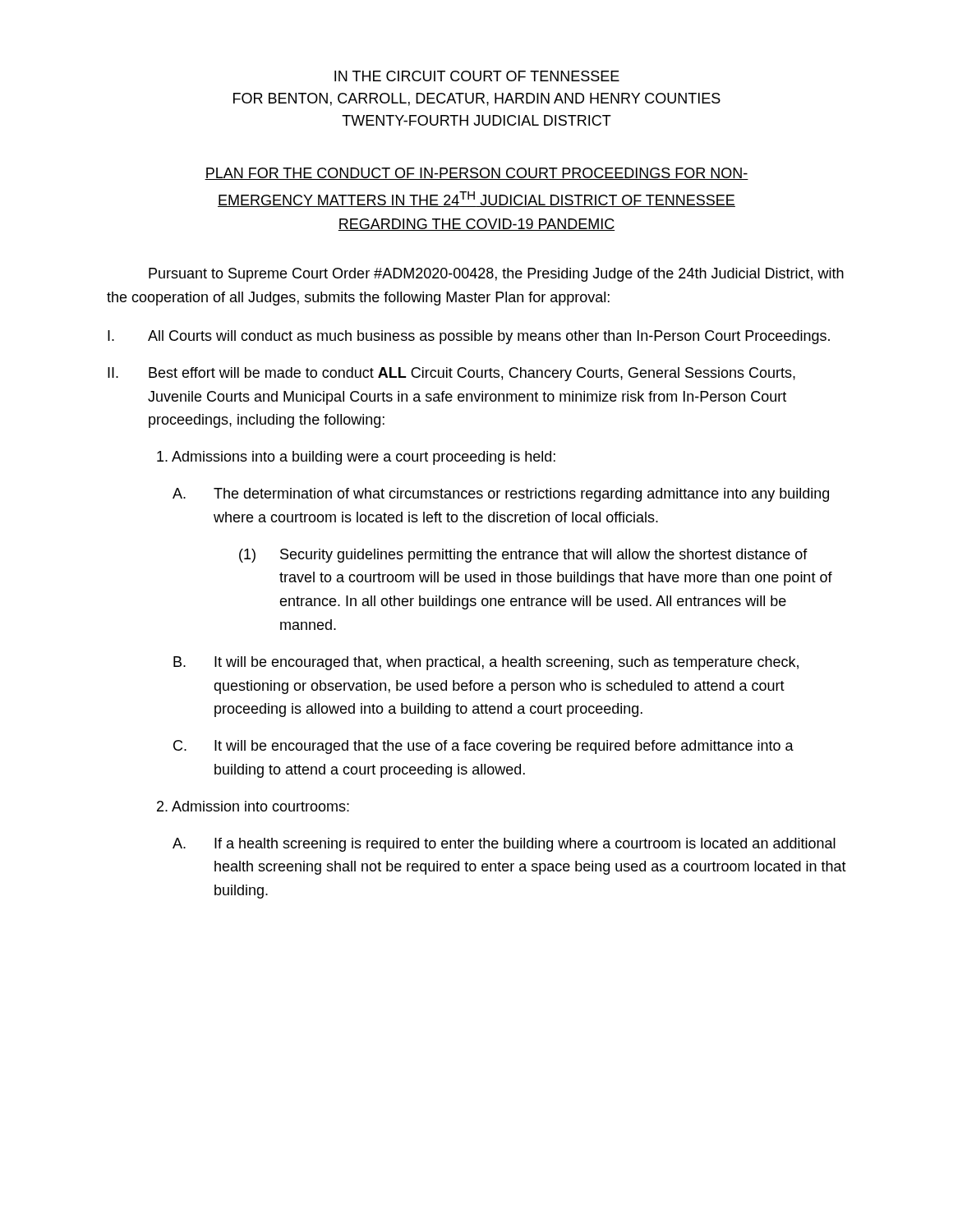Select the element starting "IN THE CIRCUIT COURT OF TENNESSEE FOR BENTON,"
953x1232 pixels.
(x=476, y=99)
